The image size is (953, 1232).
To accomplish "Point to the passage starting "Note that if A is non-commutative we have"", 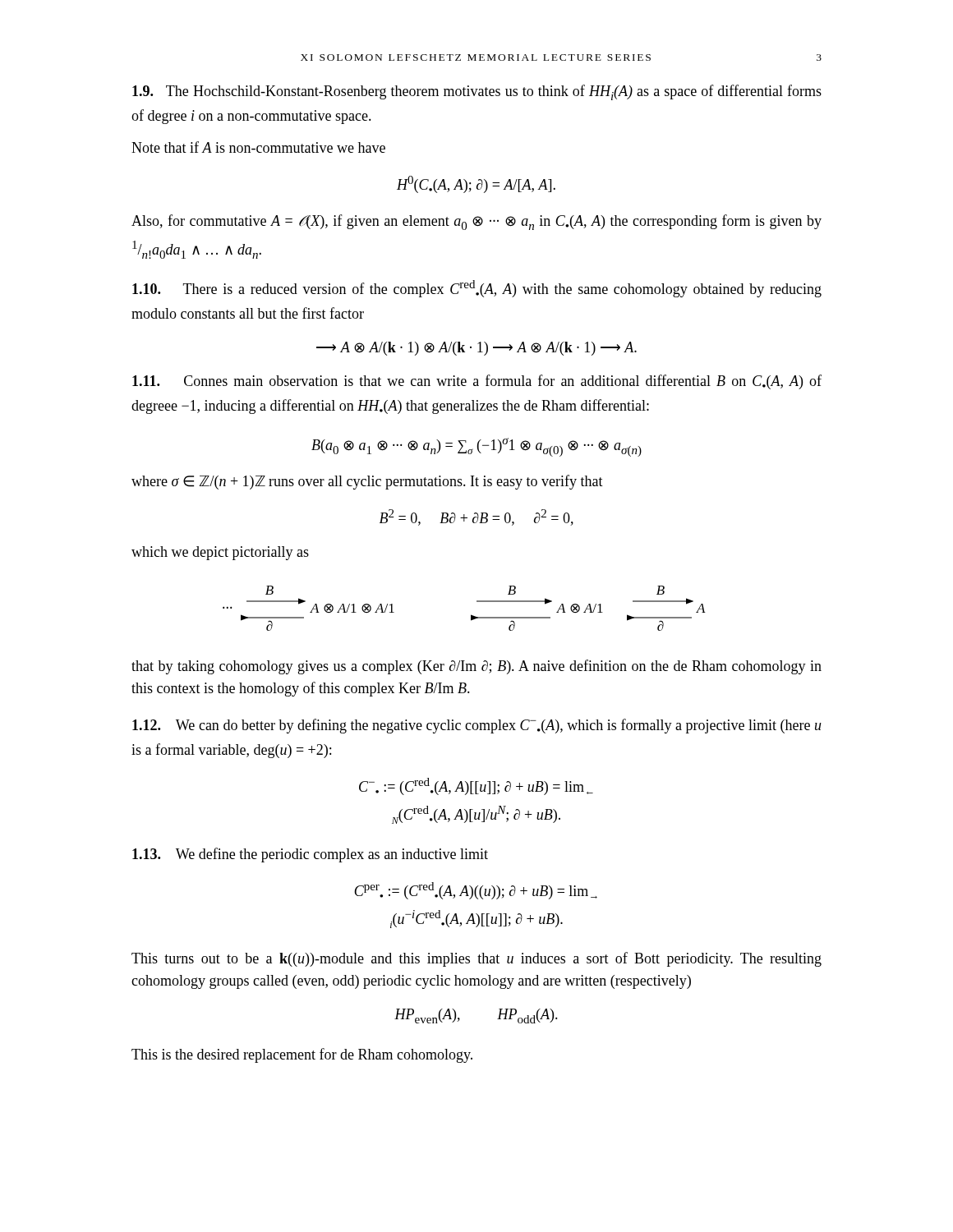I will point(259,148).
